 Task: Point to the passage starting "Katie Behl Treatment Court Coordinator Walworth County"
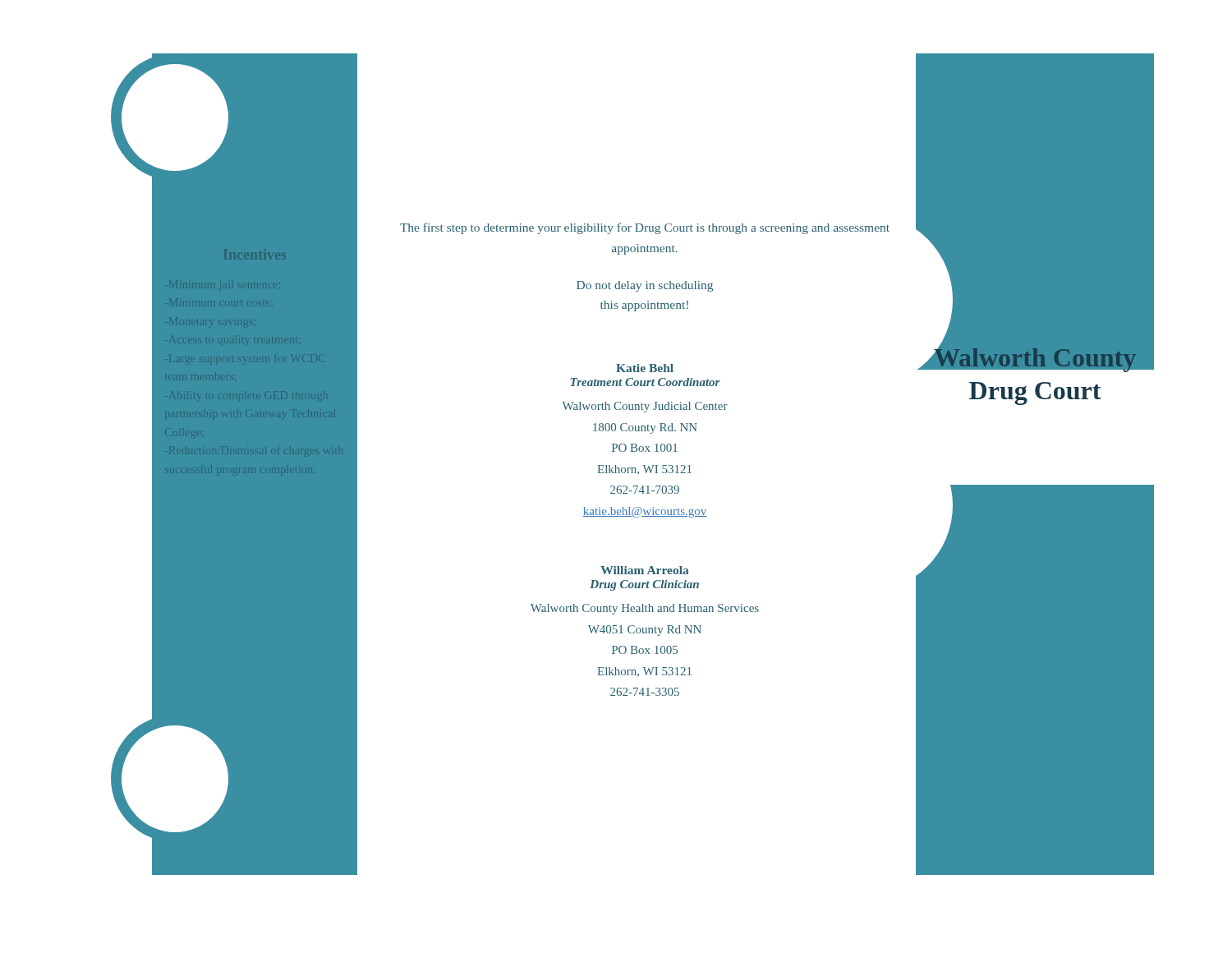[645, 441]
